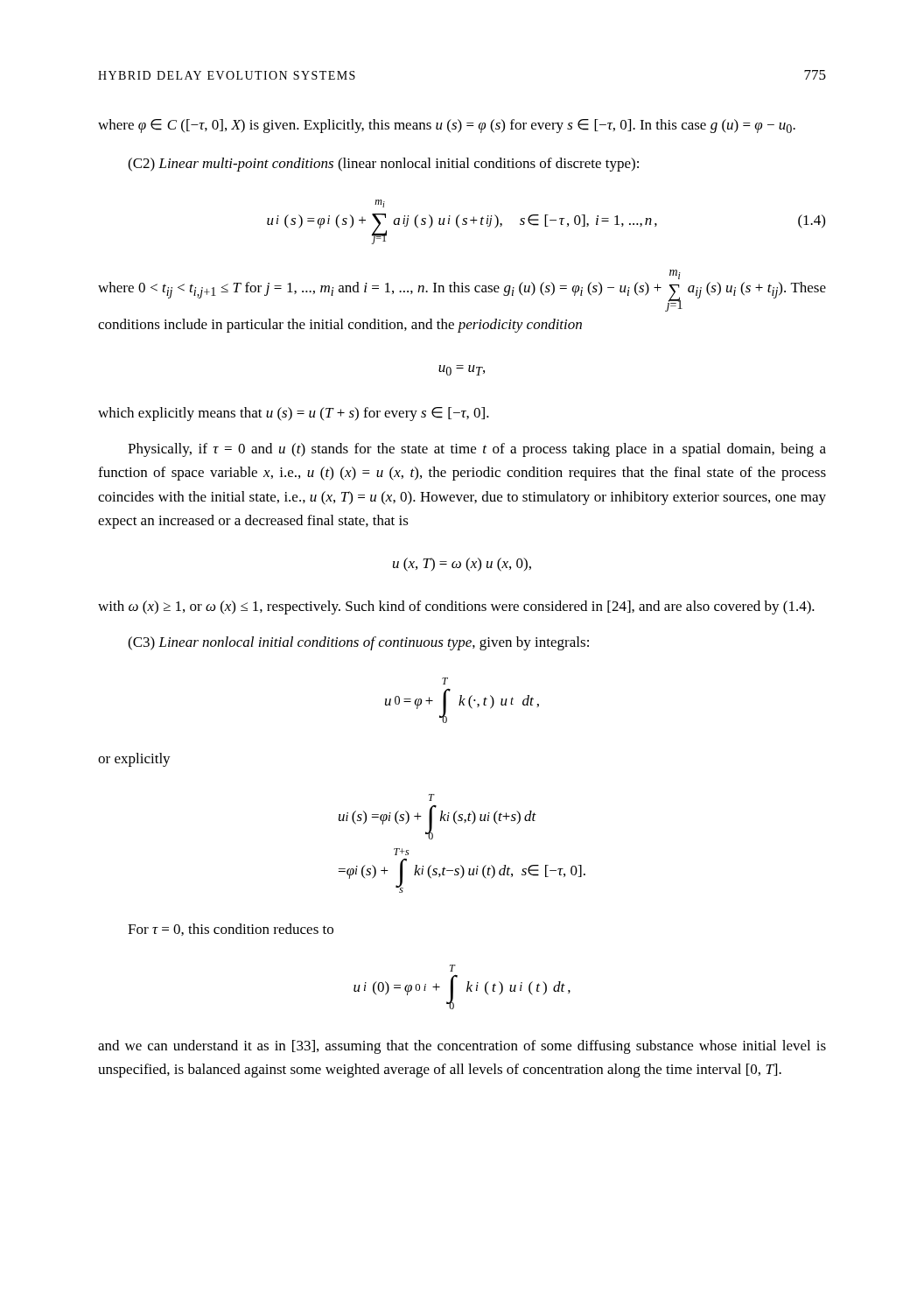Click on the text block that says "which explicitly means that u (s) = u"
The width and height of the screenshot is (924, 1313).
[x=294, y=413]
